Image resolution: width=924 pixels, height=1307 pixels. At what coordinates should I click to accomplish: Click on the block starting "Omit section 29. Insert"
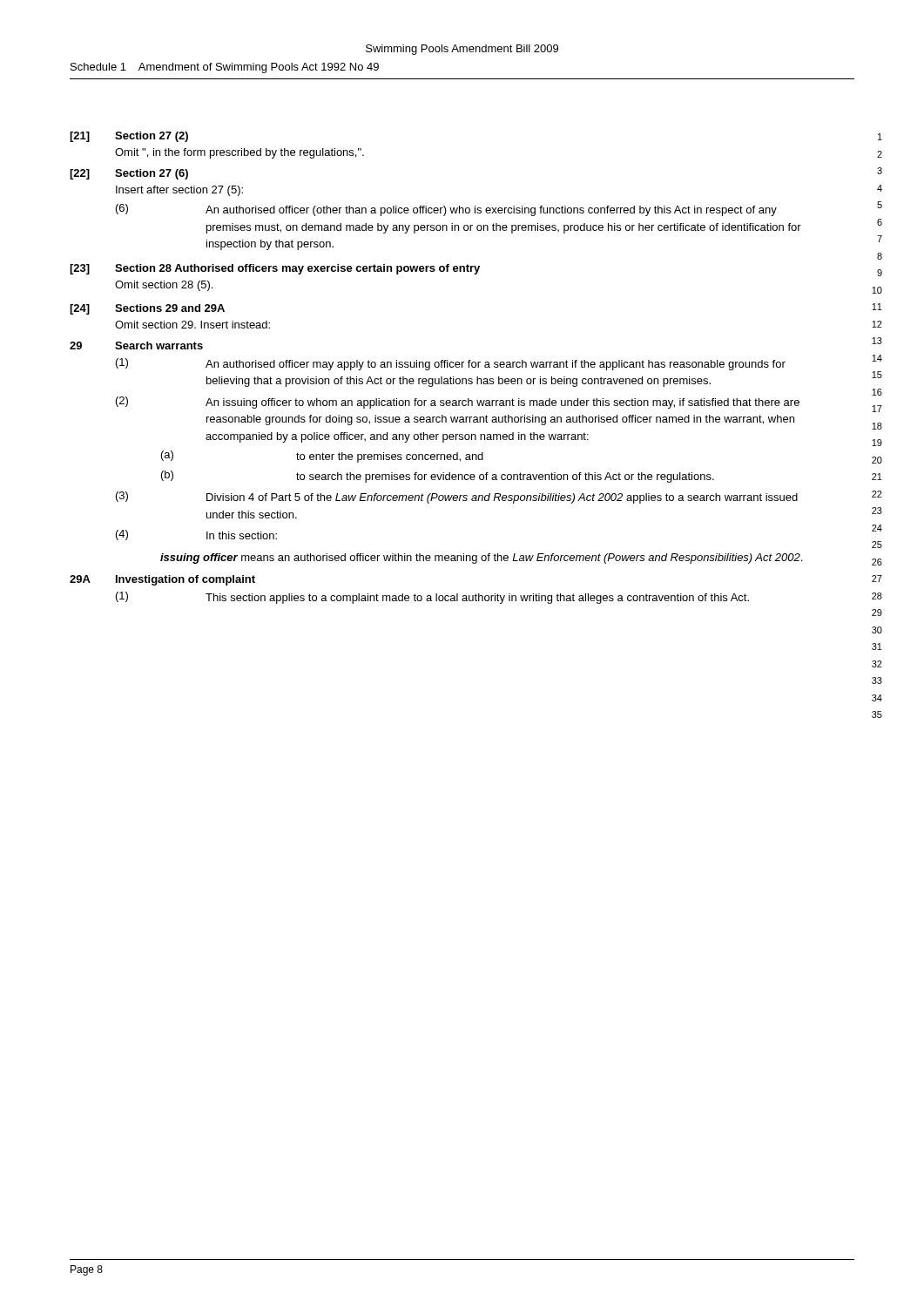193,325
